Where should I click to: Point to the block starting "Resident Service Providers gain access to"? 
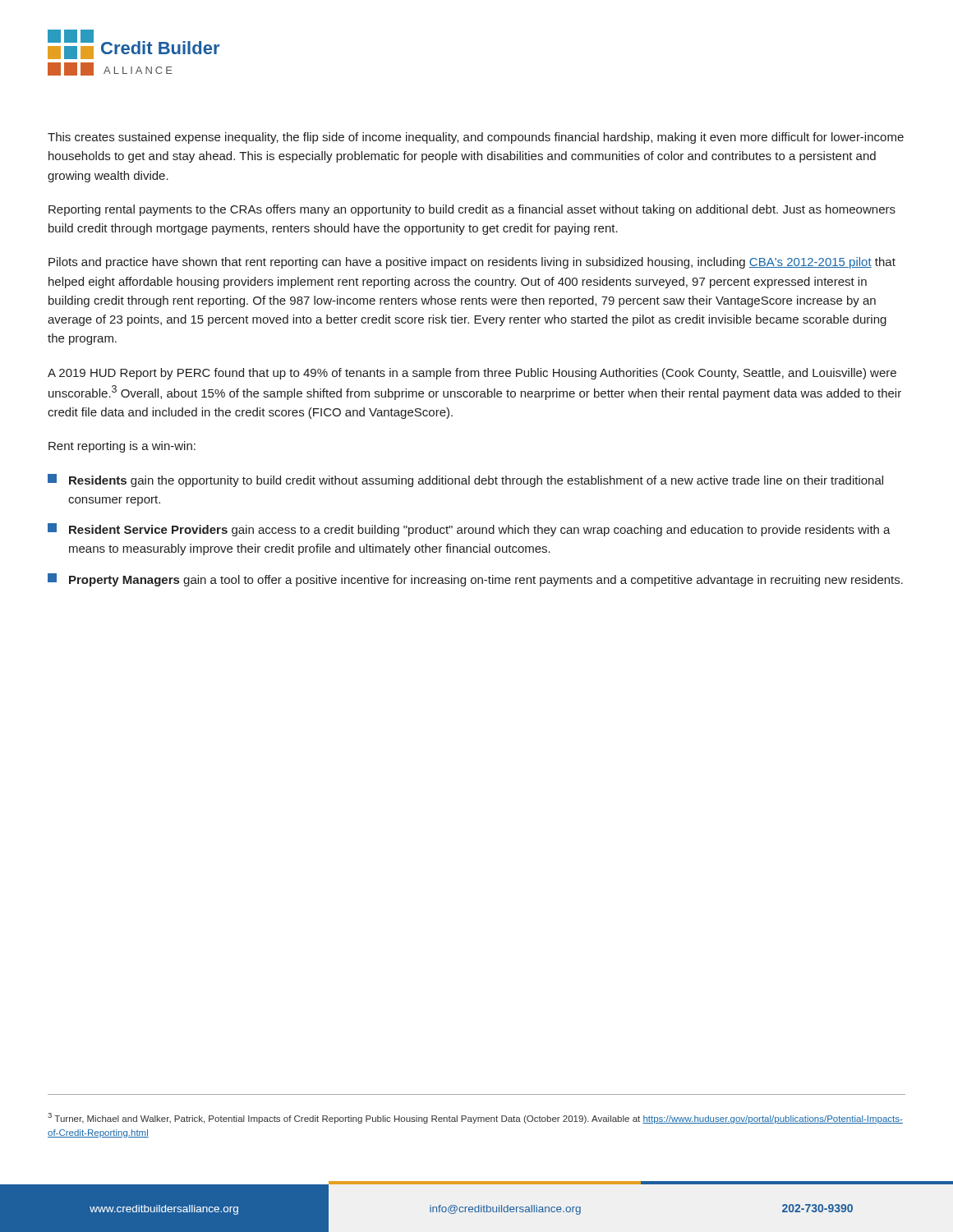476,539
